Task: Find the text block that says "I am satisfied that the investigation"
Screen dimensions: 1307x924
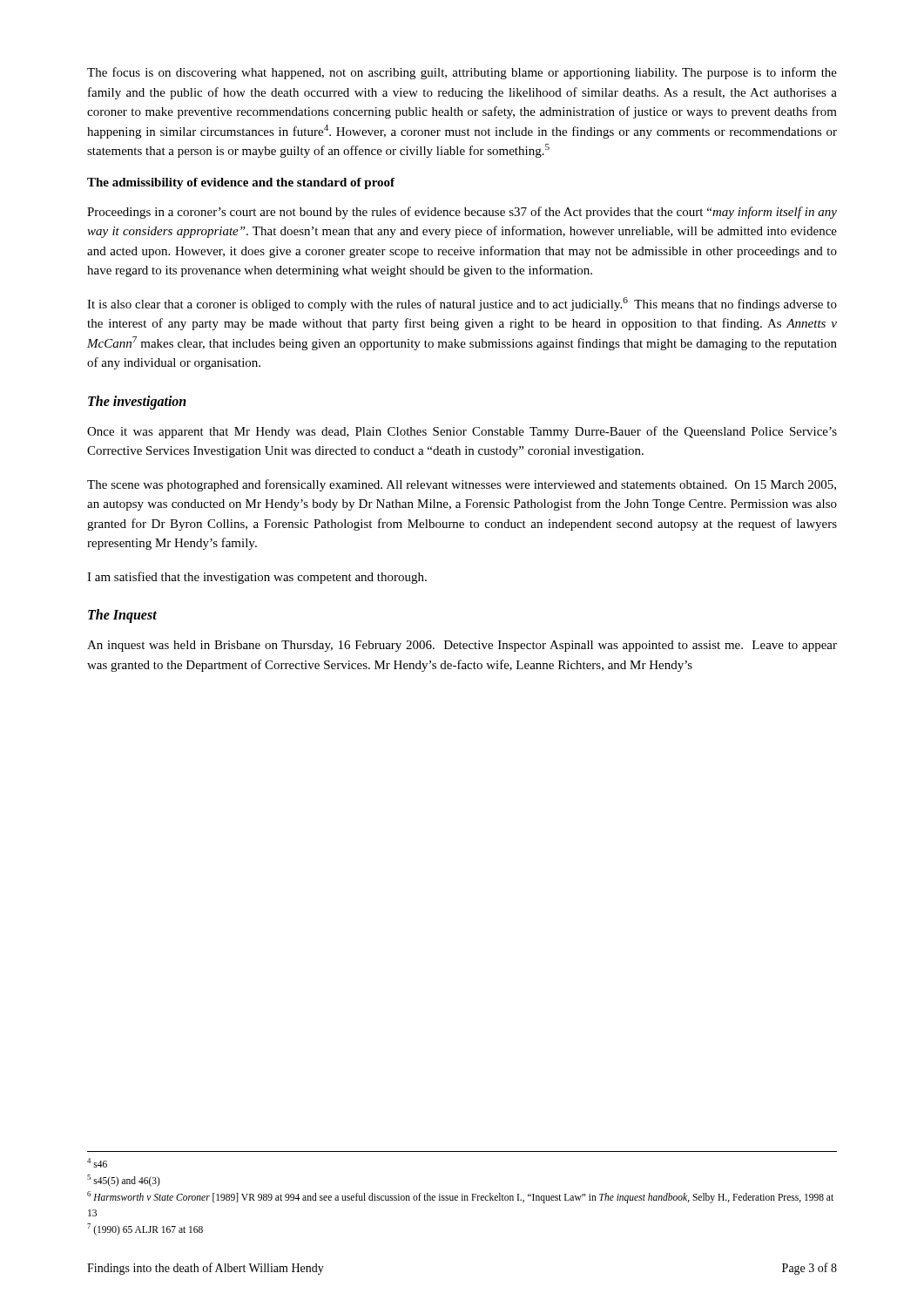Action: 257,576
